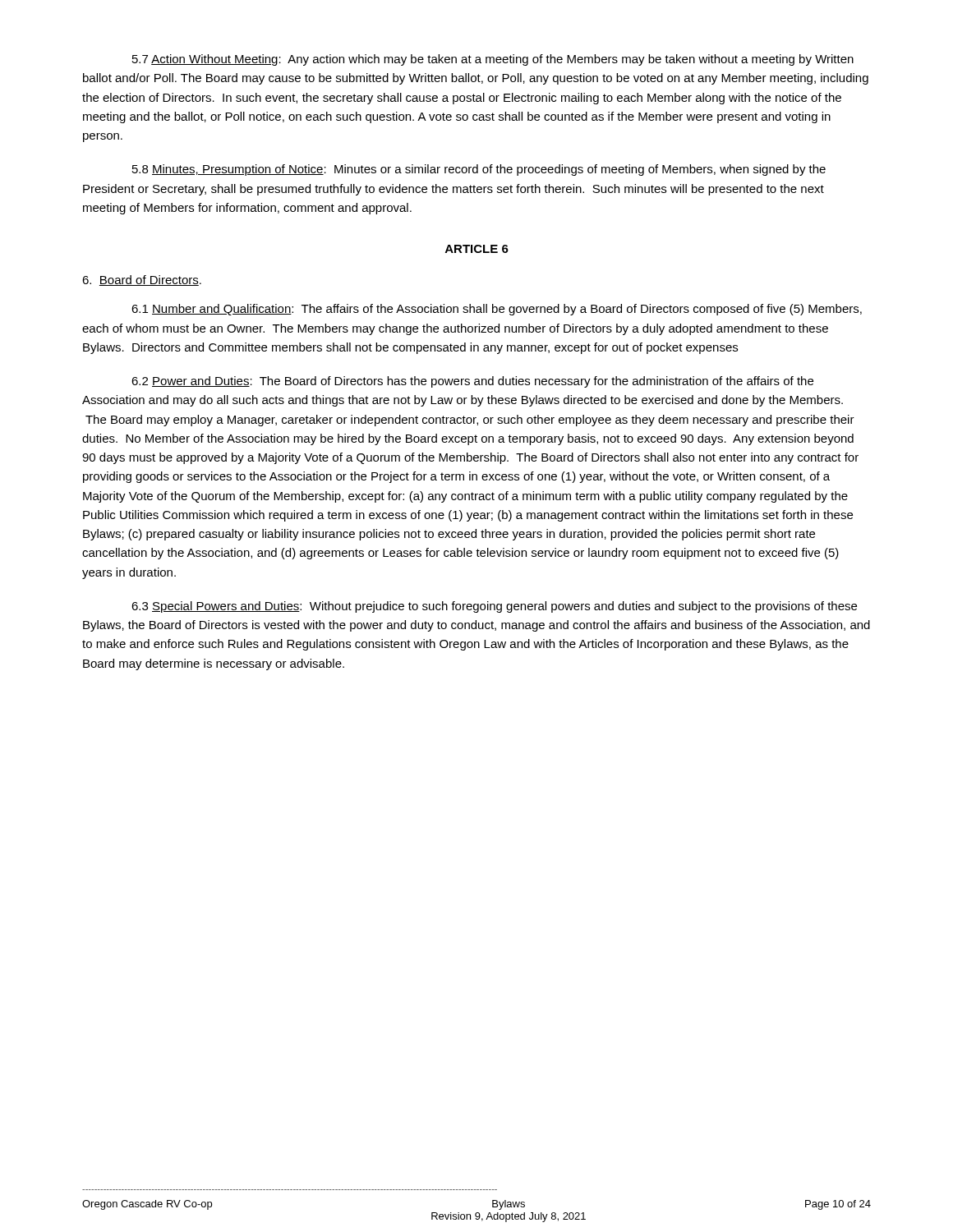
Task: Click on the element starting "3 Special Powers and Duties: Without prejudice to"
Action: (x=476, y=634)
